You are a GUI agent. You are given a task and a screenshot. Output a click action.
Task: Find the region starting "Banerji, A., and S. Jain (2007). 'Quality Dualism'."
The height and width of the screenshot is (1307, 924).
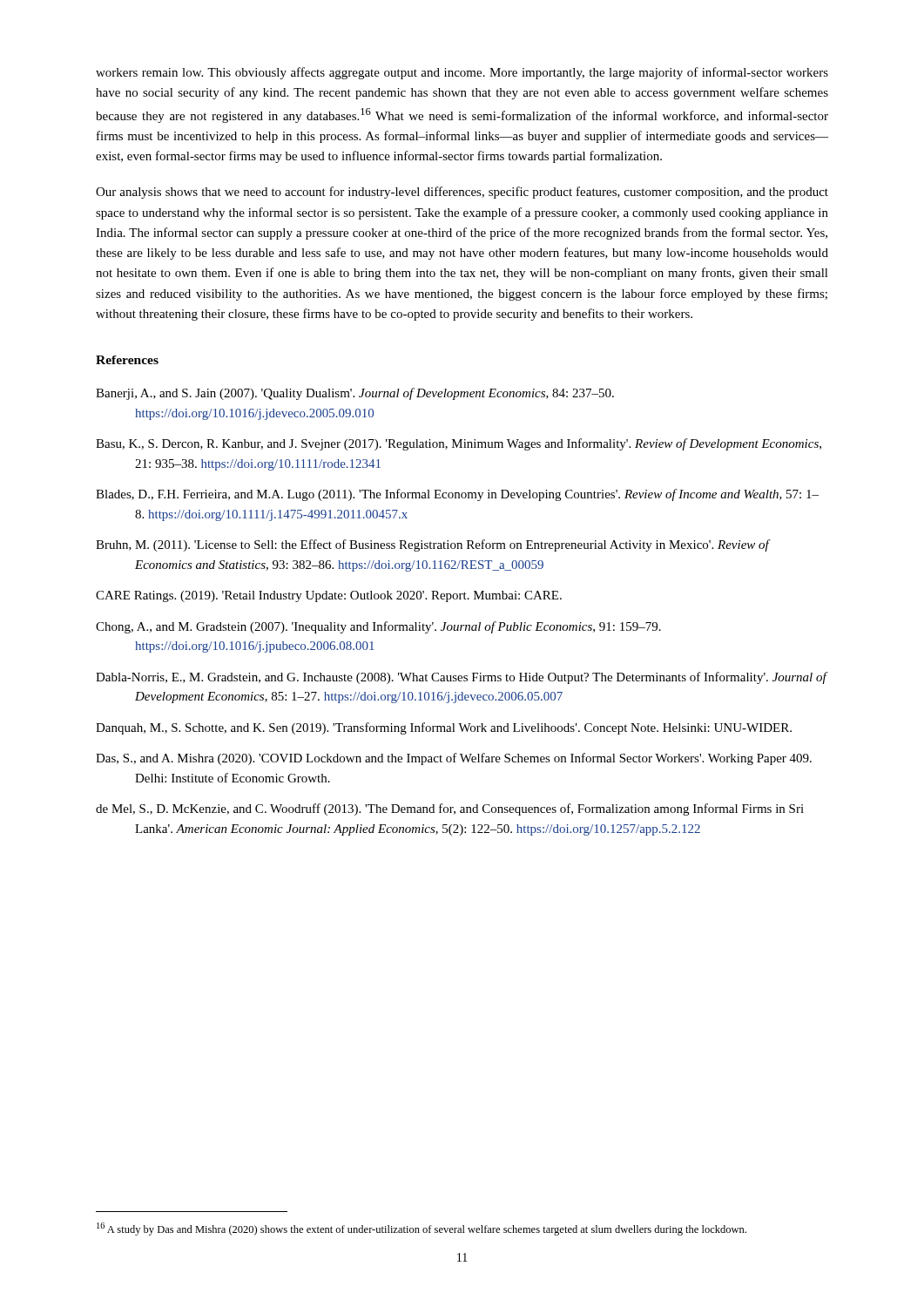click(355, 403)
